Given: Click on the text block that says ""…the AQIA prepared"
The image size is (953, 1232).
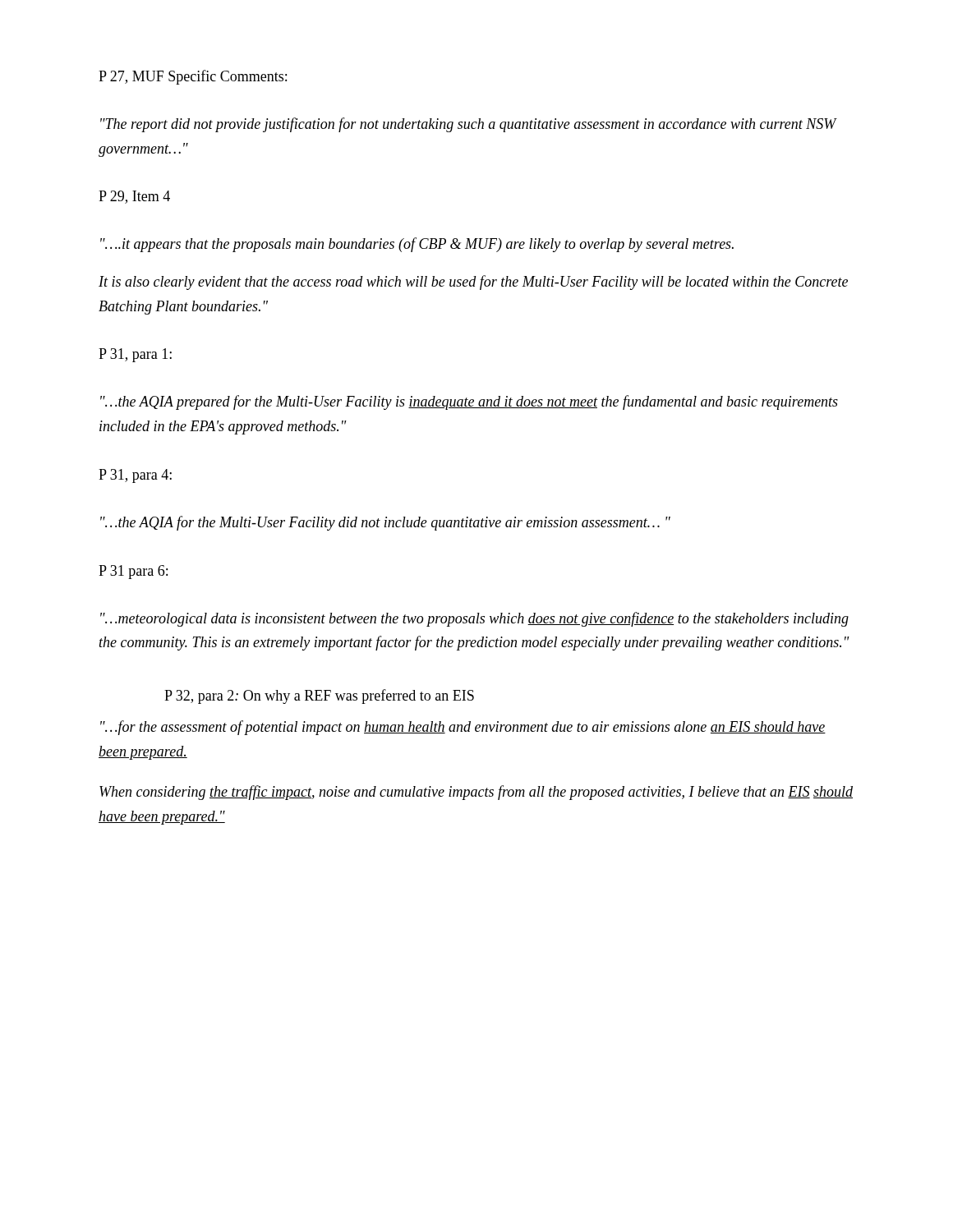Looking at the screenshot, I should coord(468,414).
